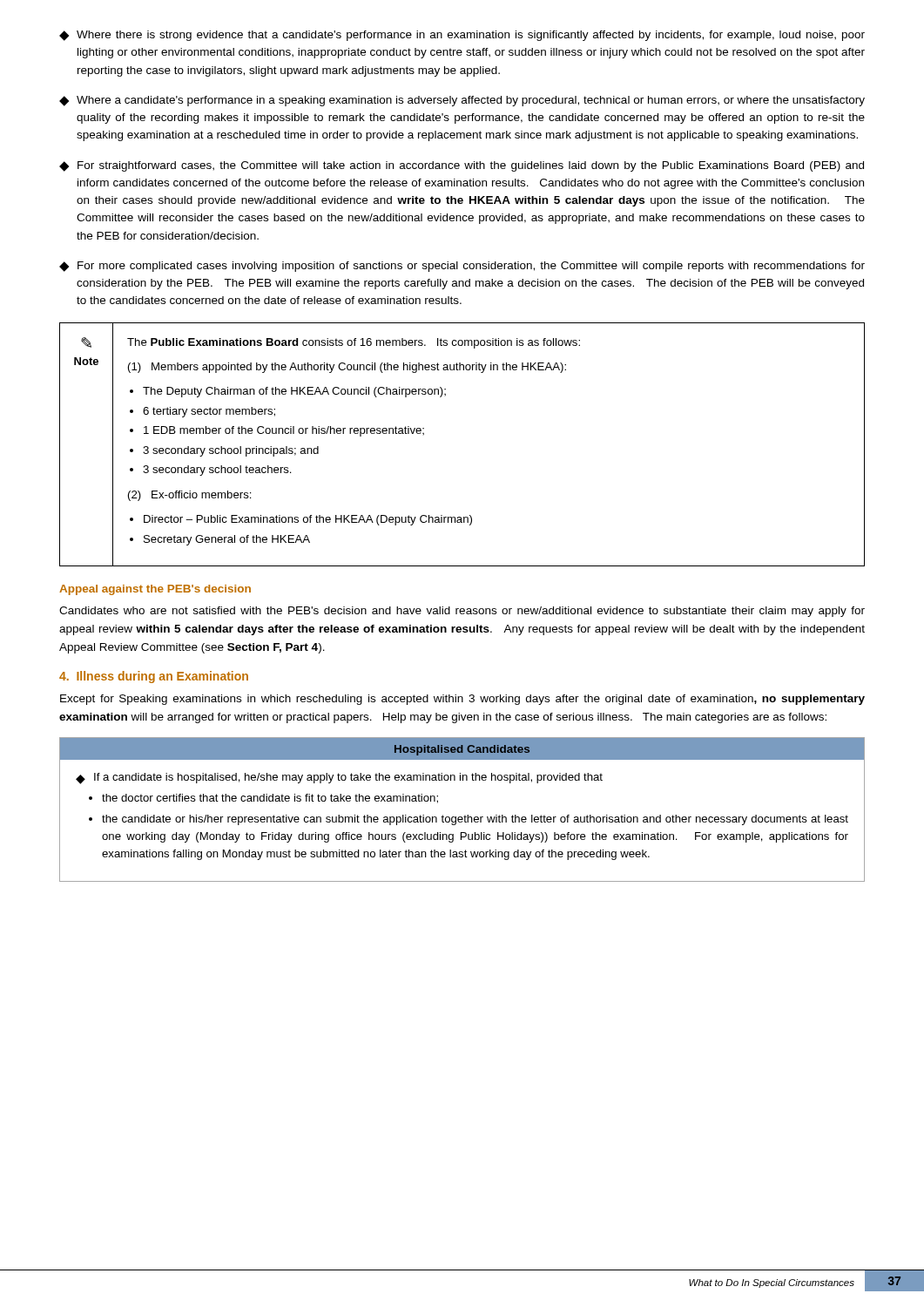Click on the passage starting "✎ Note The Public Examinations Board"

pos(462,444)
